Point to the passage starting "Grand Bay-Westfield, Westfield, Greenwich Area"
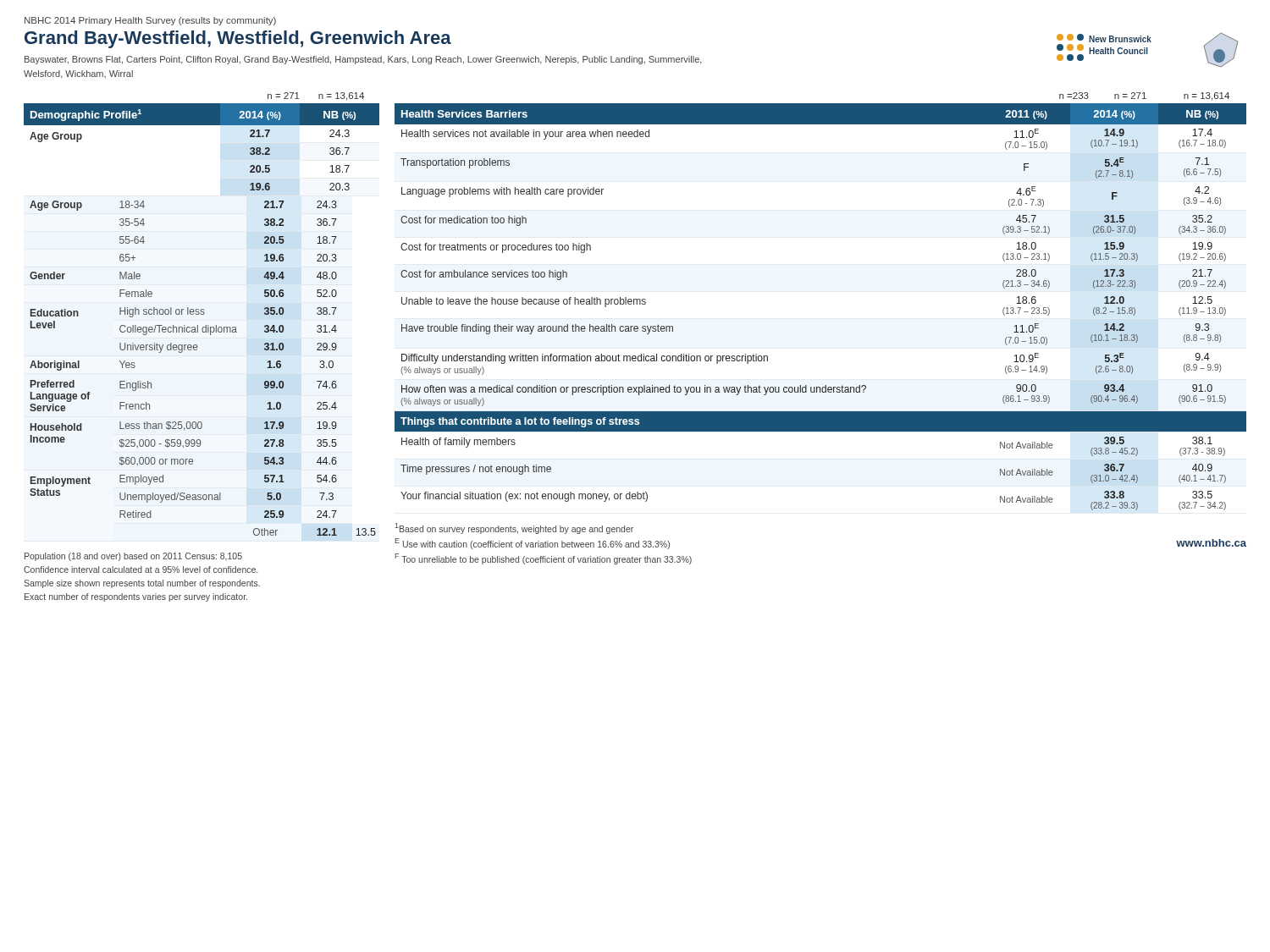The height and width of the screenshot is (952, 1270). point(237,38)
